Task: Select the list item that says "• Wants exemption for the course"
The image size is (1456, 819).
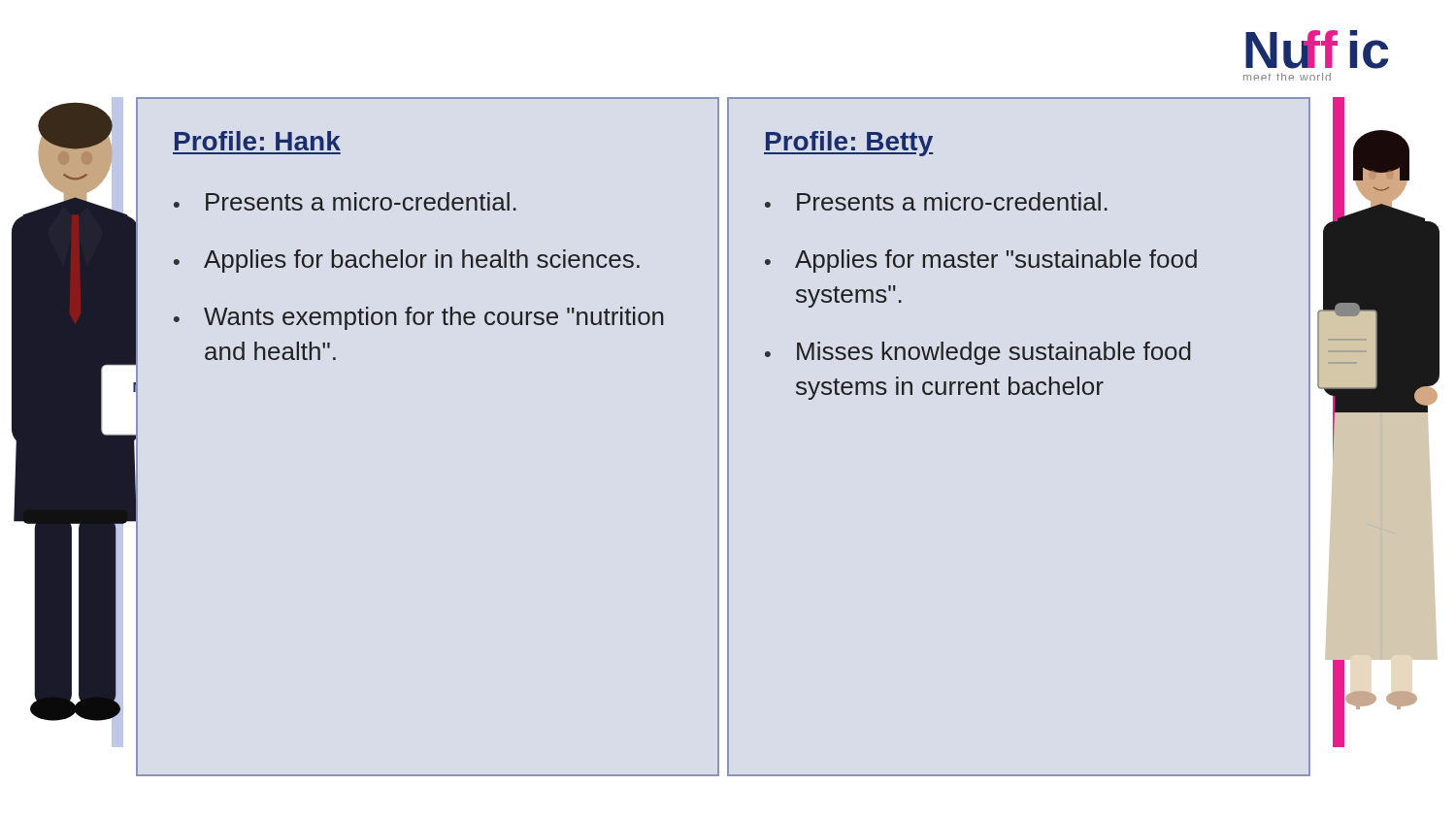Action: 428,334
